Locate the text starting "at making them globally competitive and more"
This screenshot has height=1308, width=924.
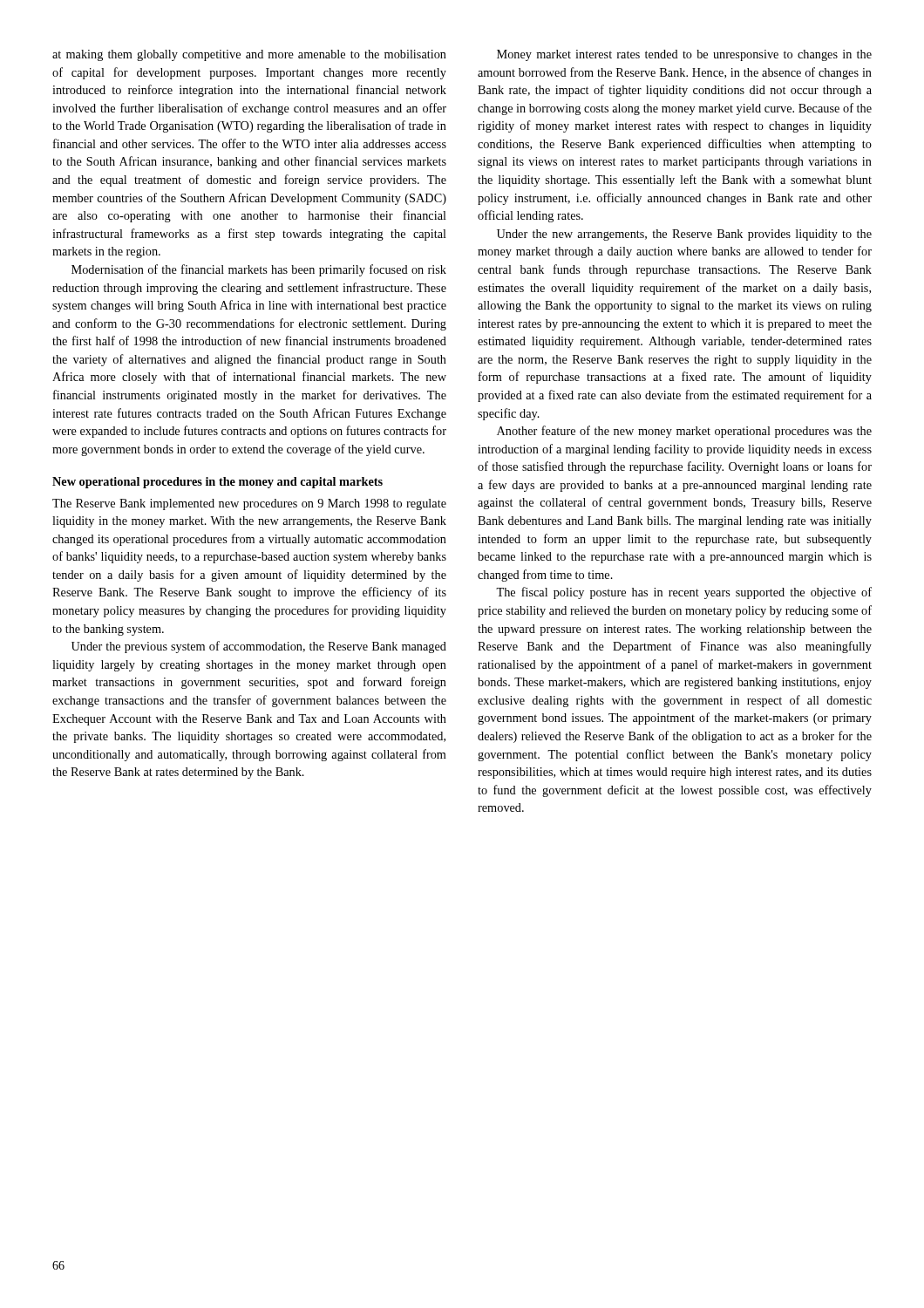249,153
